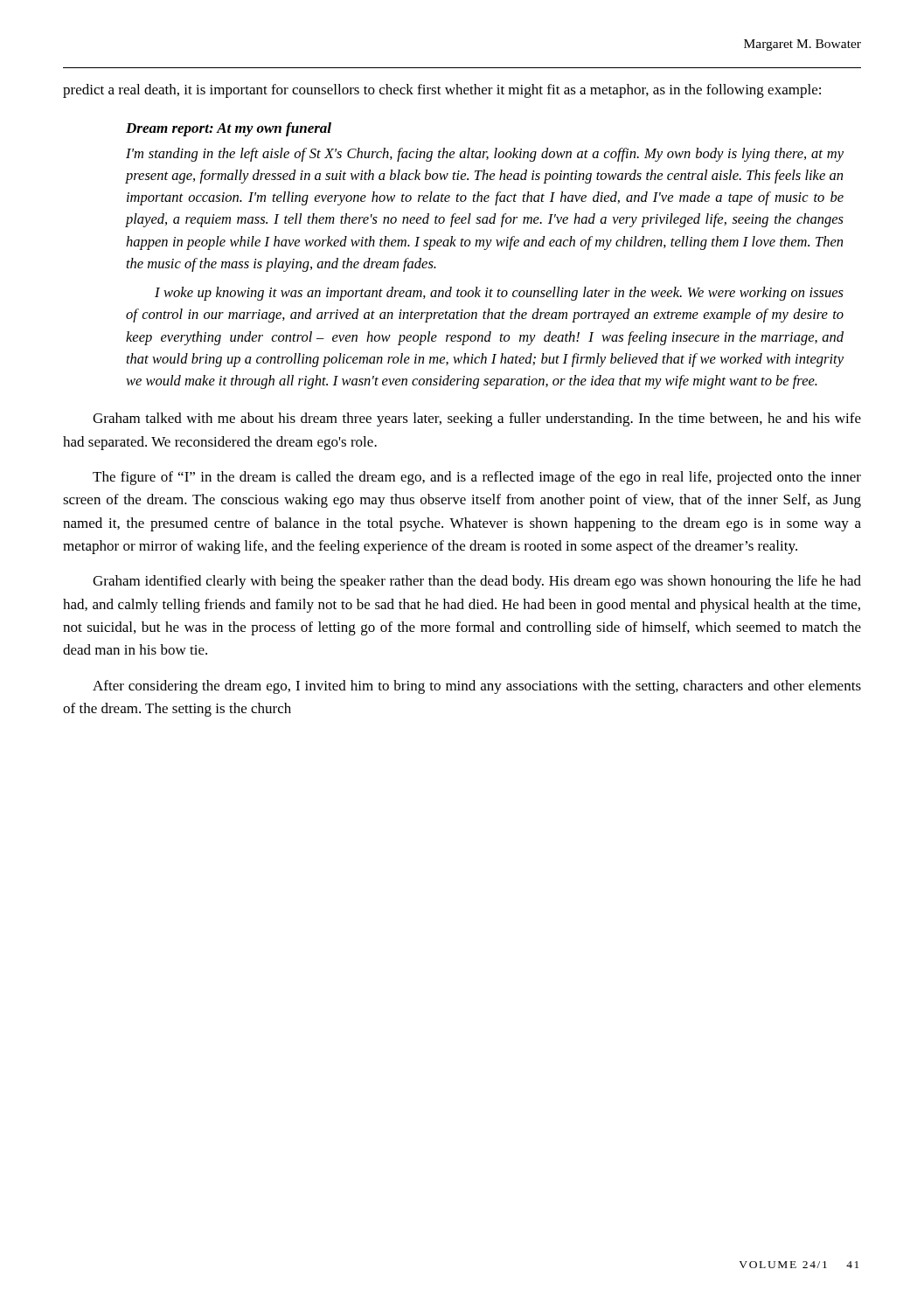Click on the text block that reads "After considering the dream"
924x1311 pixels.
(462, 697)
